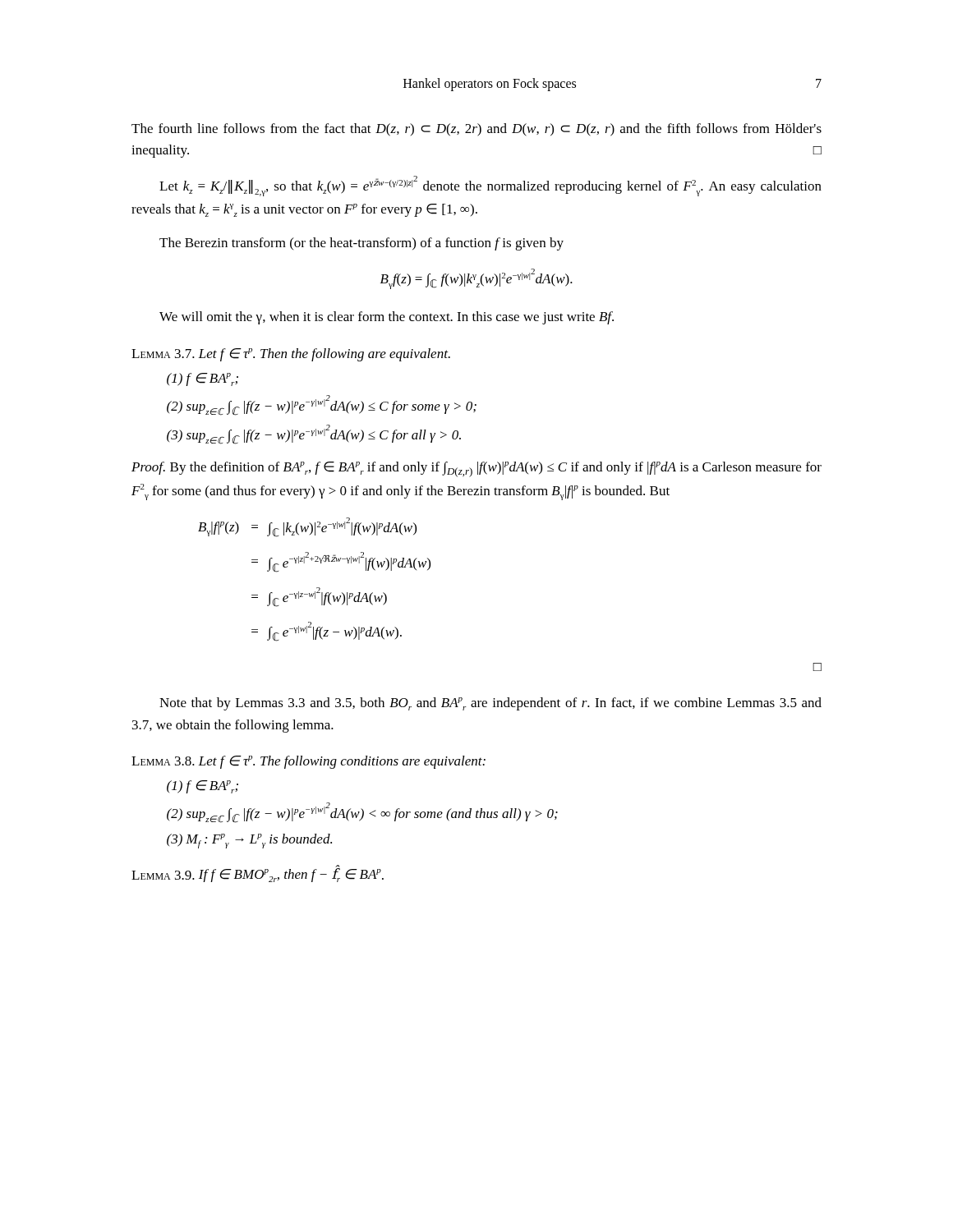
Task: Locate the element starting "The Berezin transform (or"
Action: click(x=361, y=243)
